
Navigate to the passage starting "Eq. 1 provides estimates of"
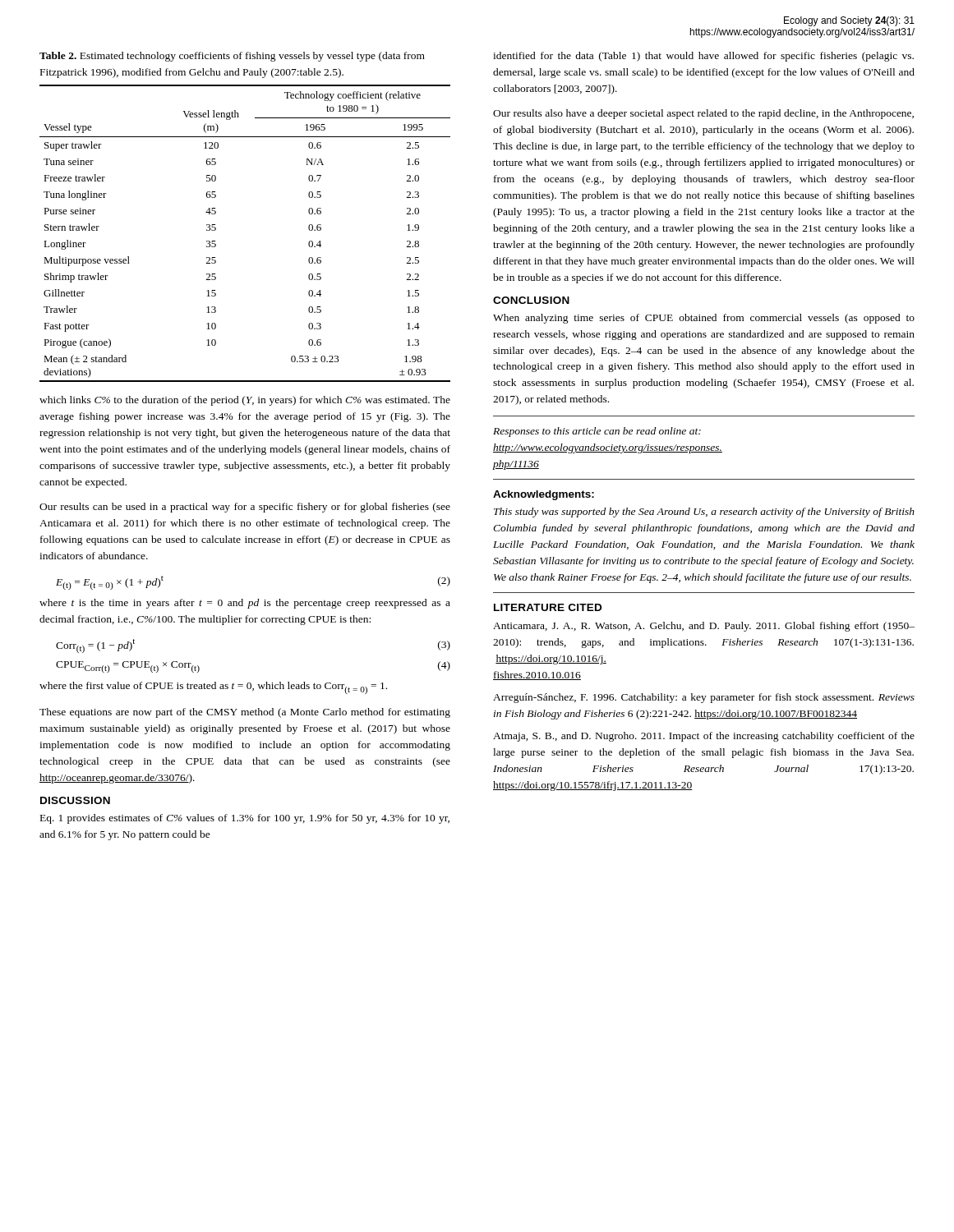point(245,826)
